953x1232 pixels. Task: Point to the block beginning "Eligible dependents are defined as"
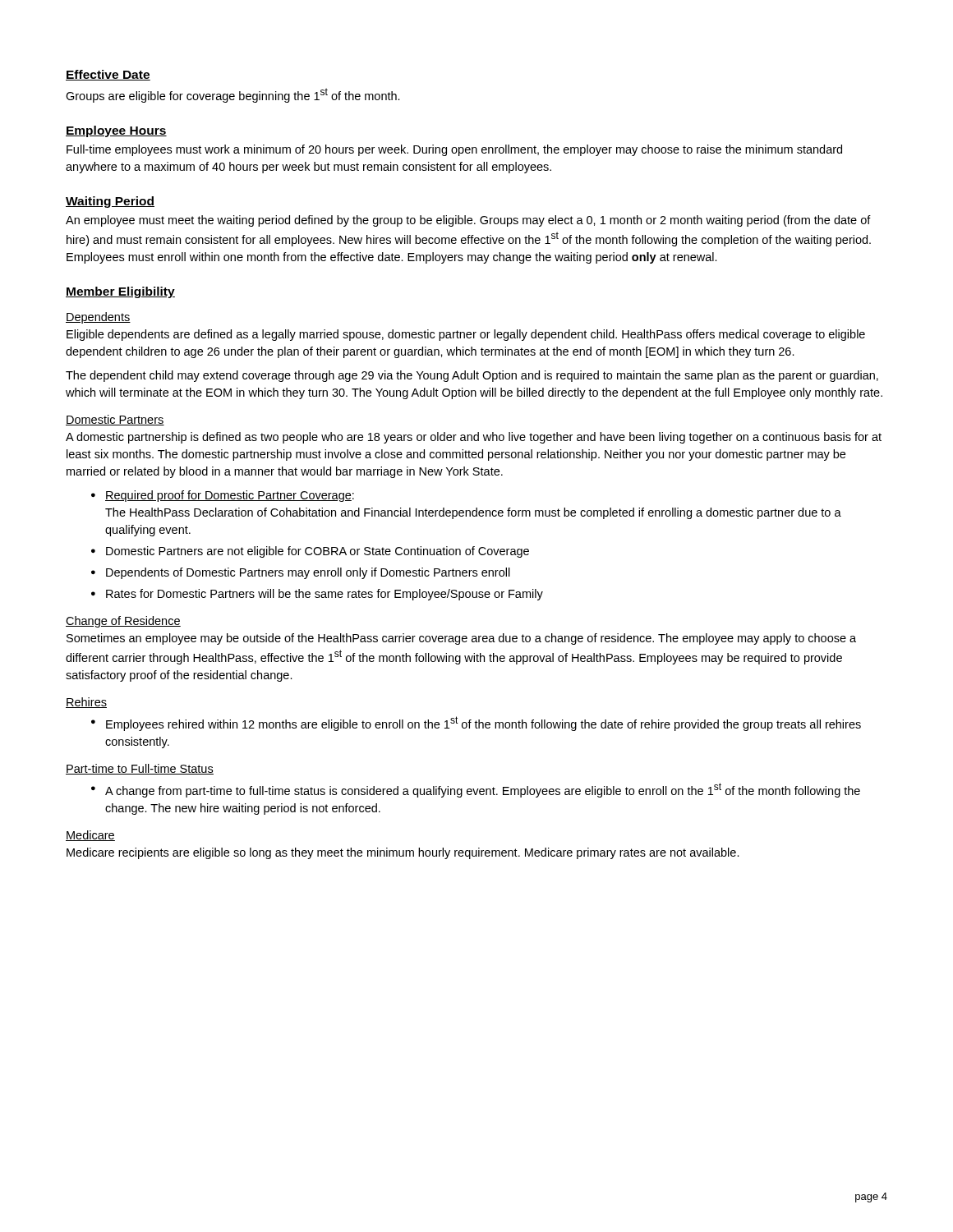[x=466, y=343]
